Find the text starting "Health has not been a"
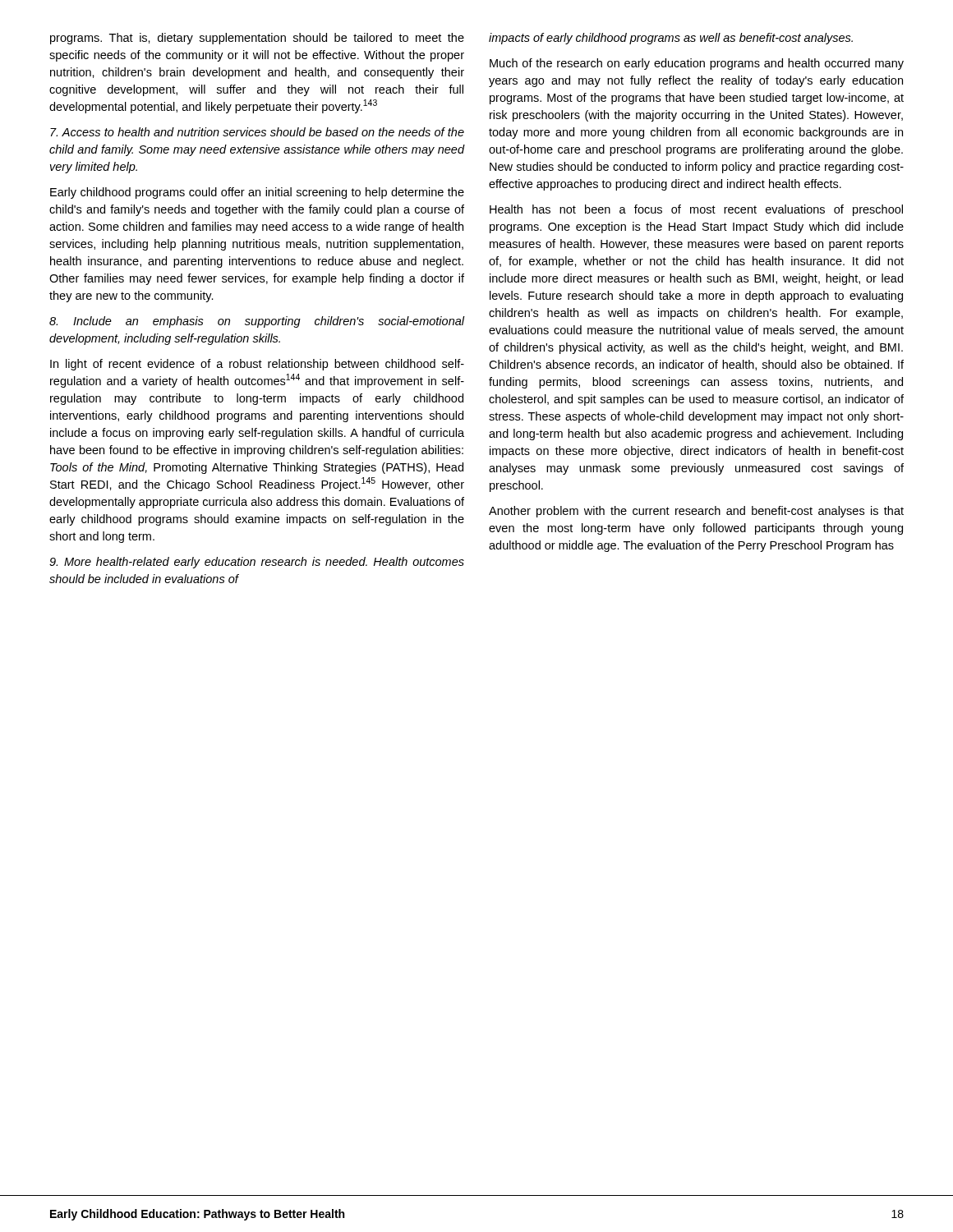Image resolution: width=953 pixels, height=1232 pixels. (x=696, y=348)
